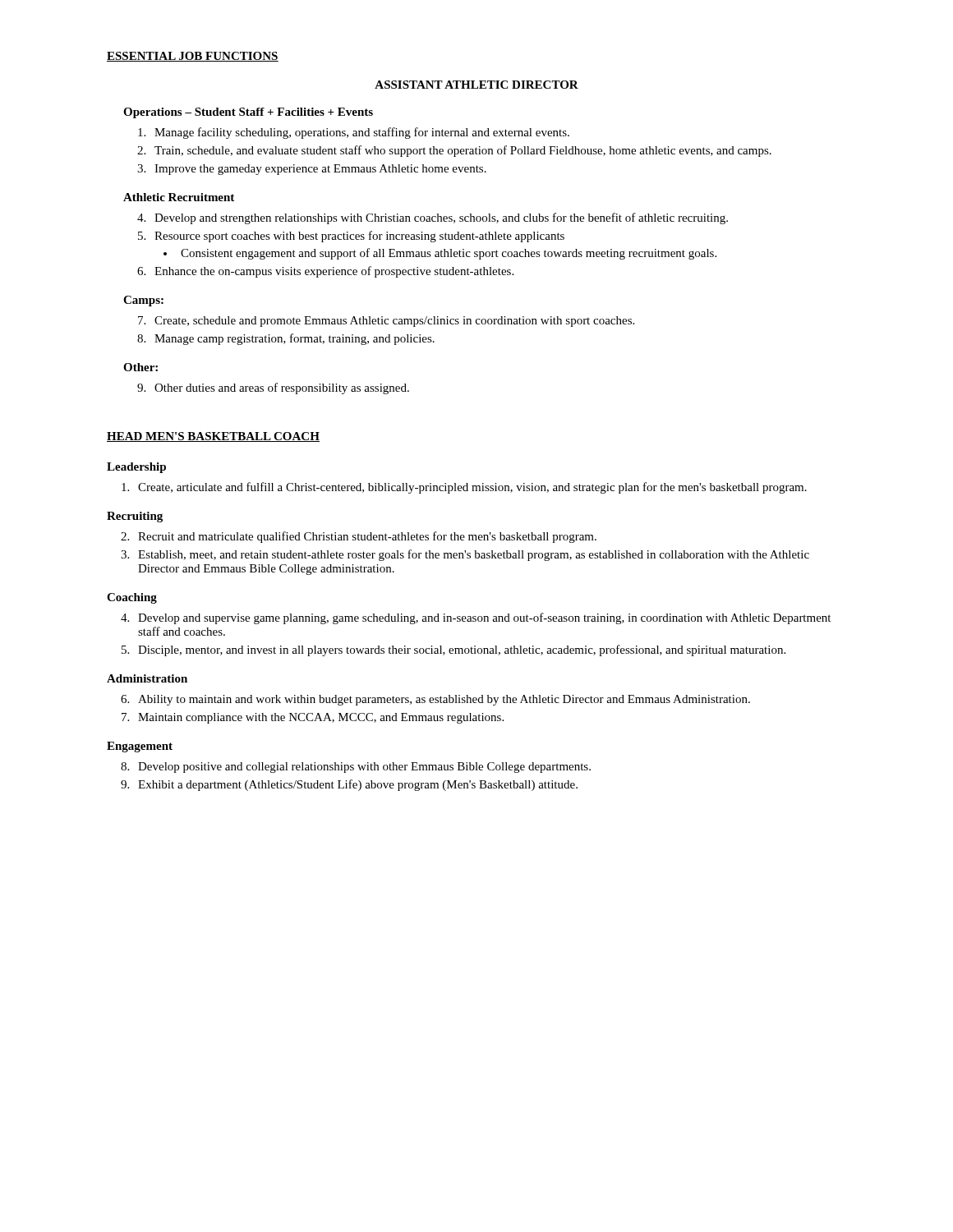The image size is (953, 1232).
Task: Click the section header that begins "Operations – Student Staff"
Action: [x=248, y=112]
